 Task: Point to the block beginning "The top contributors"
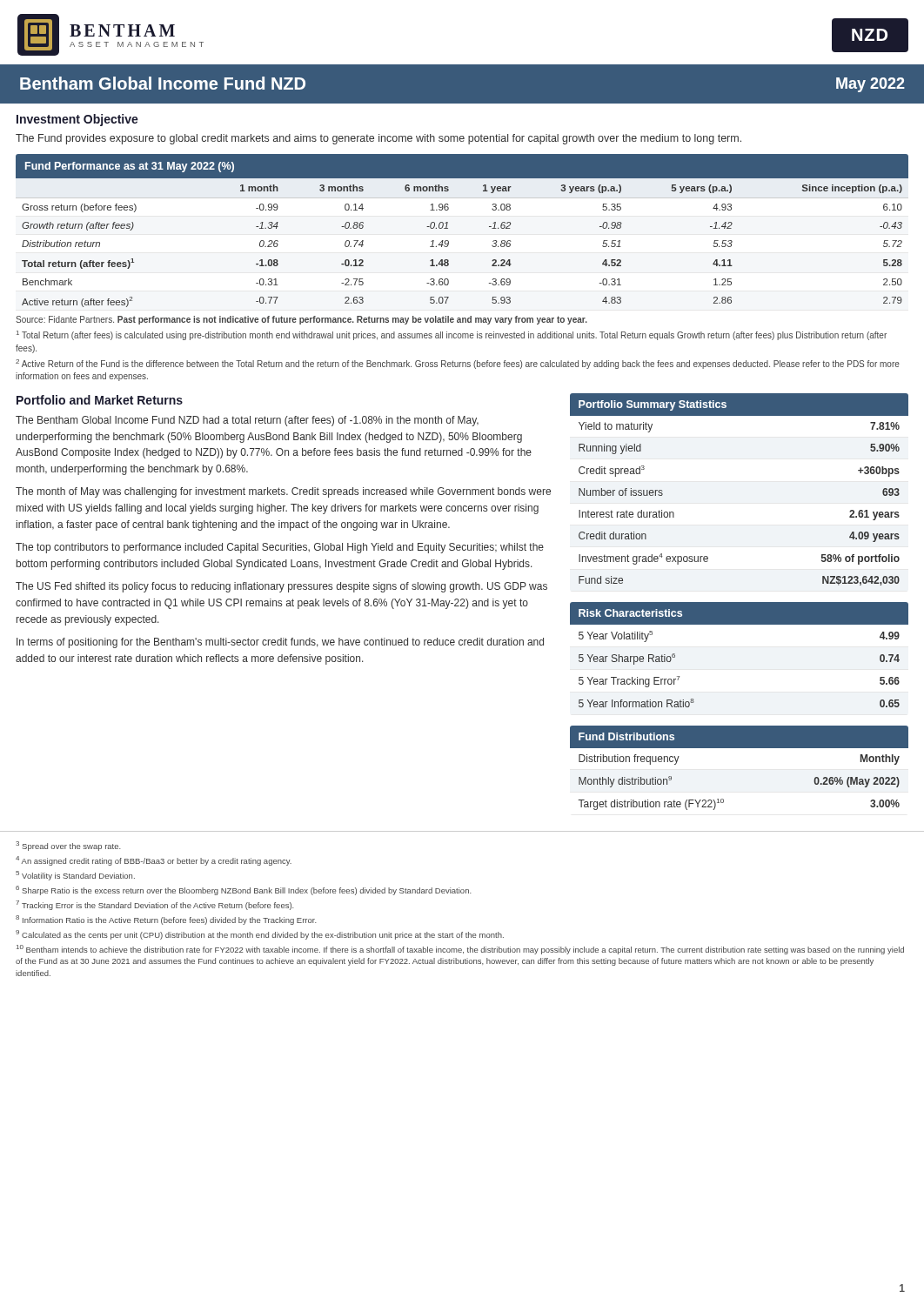pos(280,555)
